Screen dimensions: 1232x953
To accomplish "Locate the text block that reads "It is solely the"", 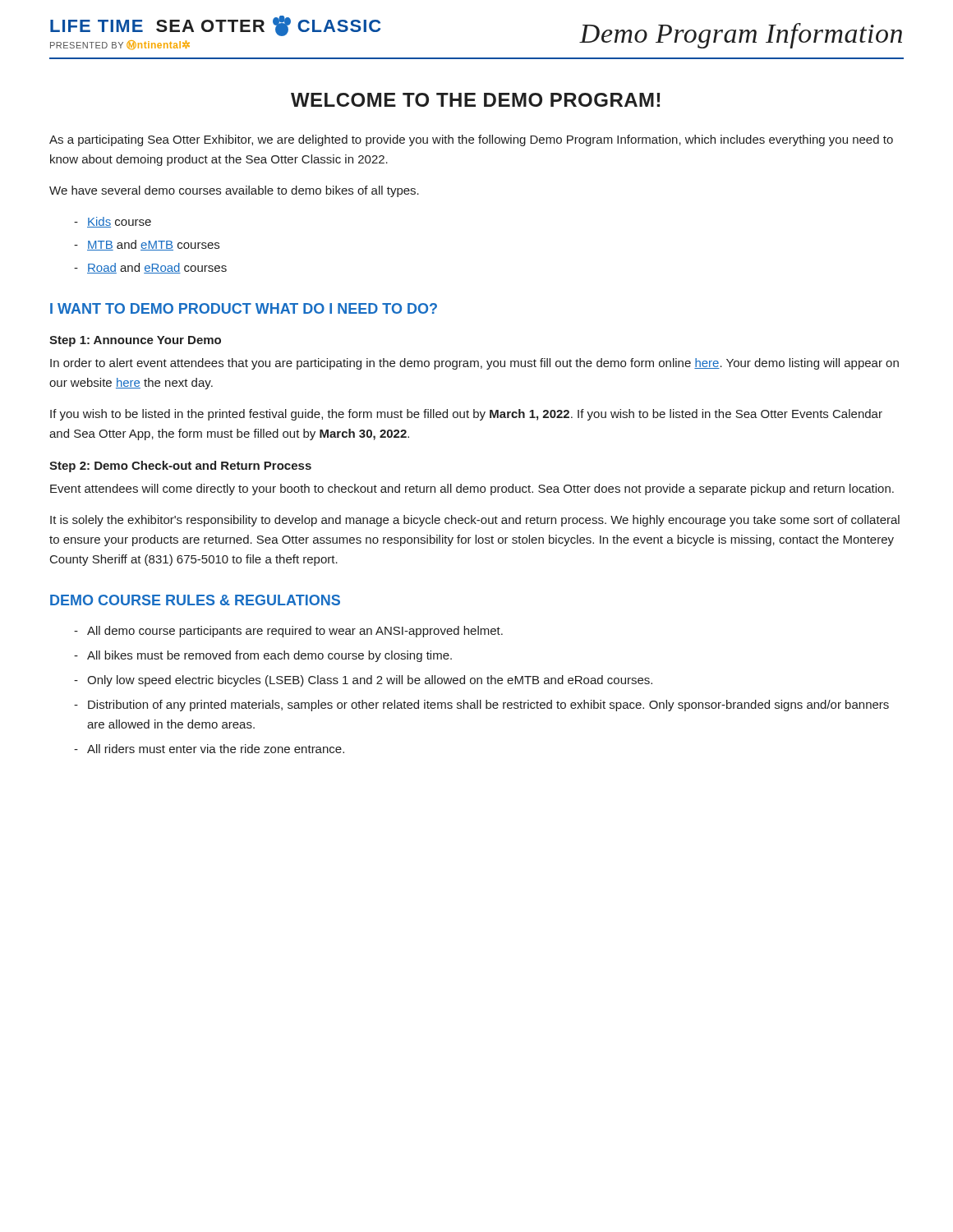I will [475, 539].
